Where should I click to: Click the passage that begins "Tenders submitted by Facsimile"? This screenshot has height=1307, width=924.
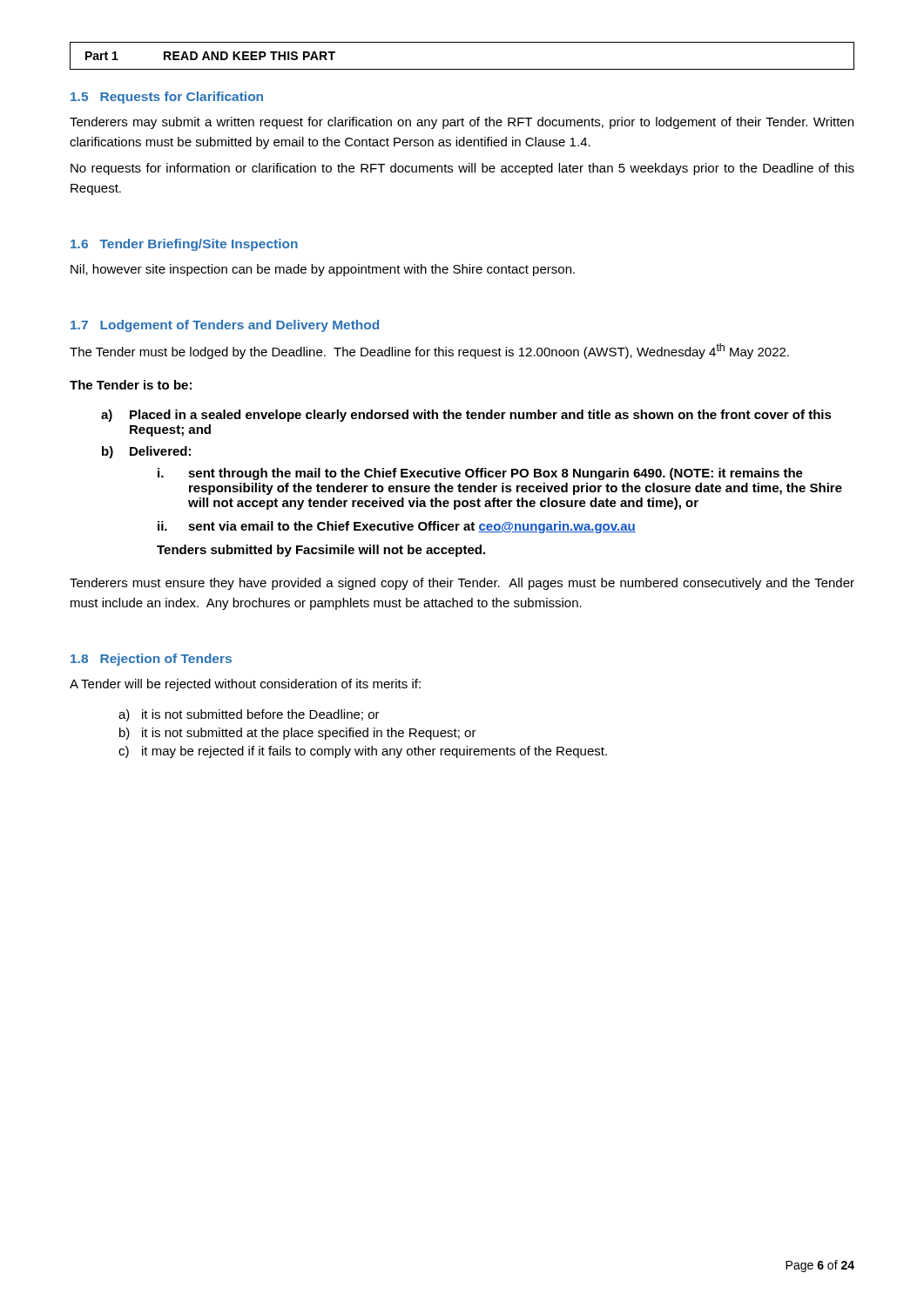tap(321, 549)
